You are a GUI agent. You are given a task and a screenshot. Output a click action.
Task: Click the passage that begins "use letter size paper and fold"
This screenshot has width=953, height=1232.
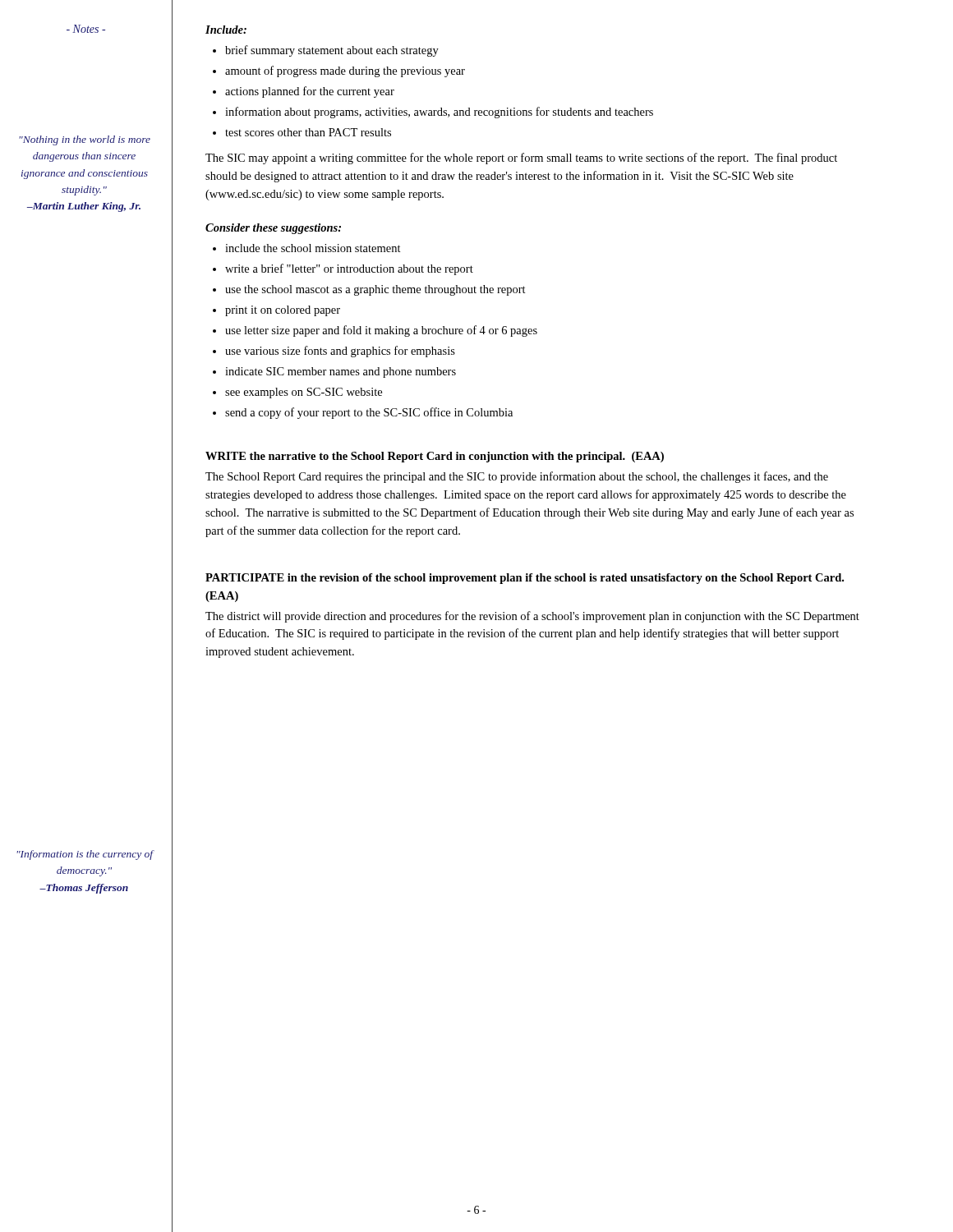pos(381,330)
